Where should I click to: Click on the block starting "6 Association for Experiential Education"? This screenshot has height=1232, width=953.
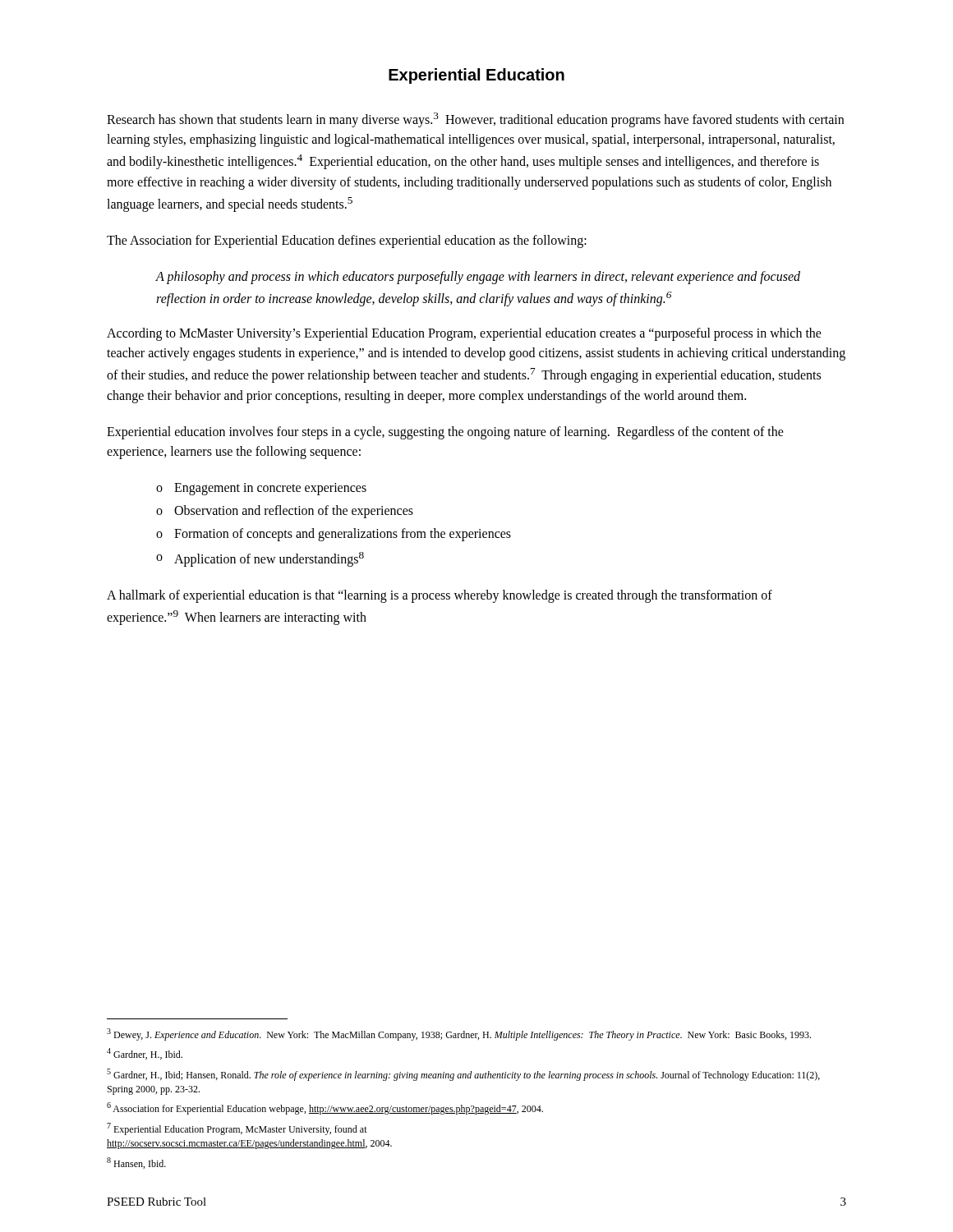(325, 1108)
